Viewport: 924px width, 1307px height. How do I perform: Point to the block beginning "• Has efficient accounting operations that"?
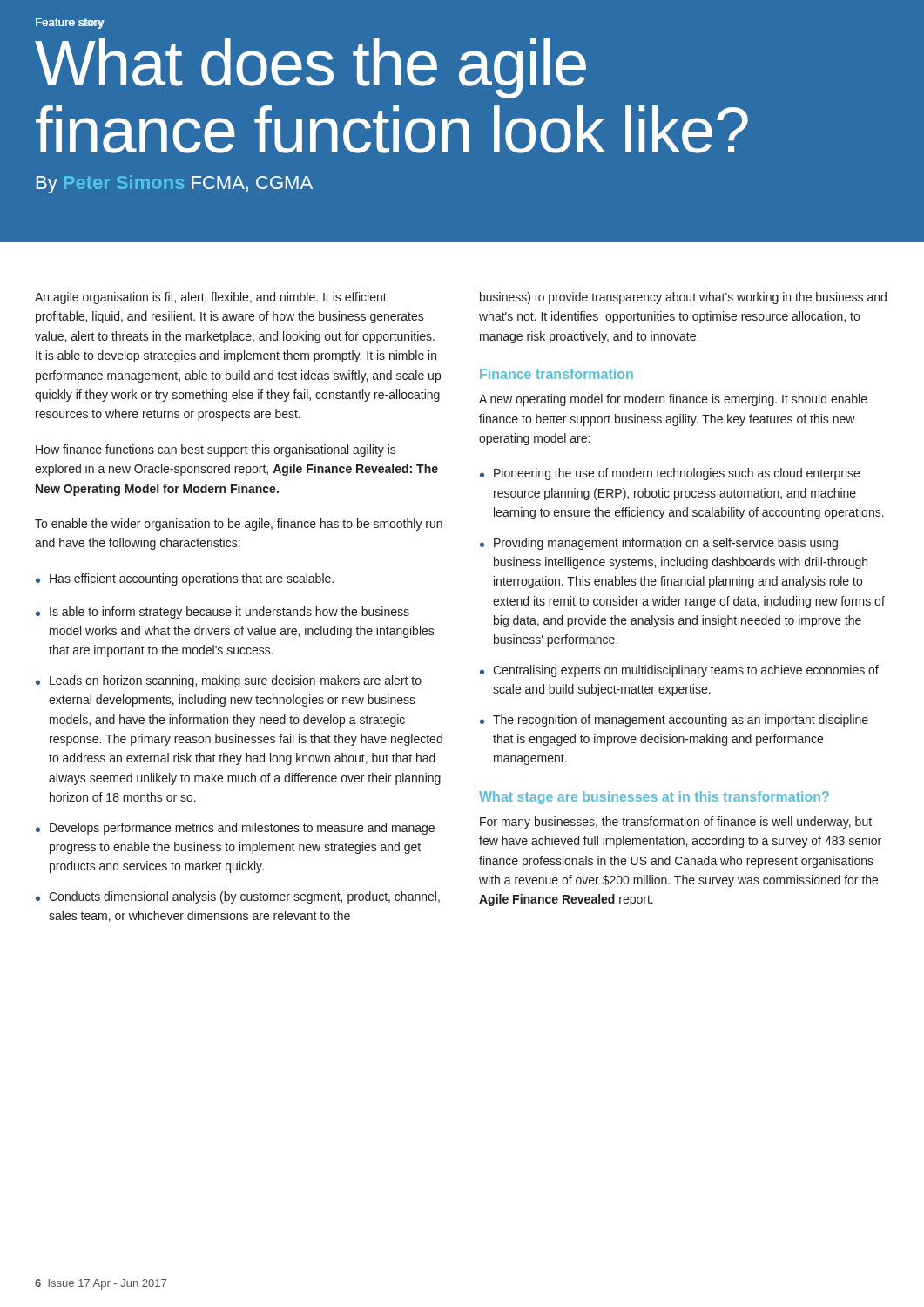pyautogui.click(x=240, y=580)
